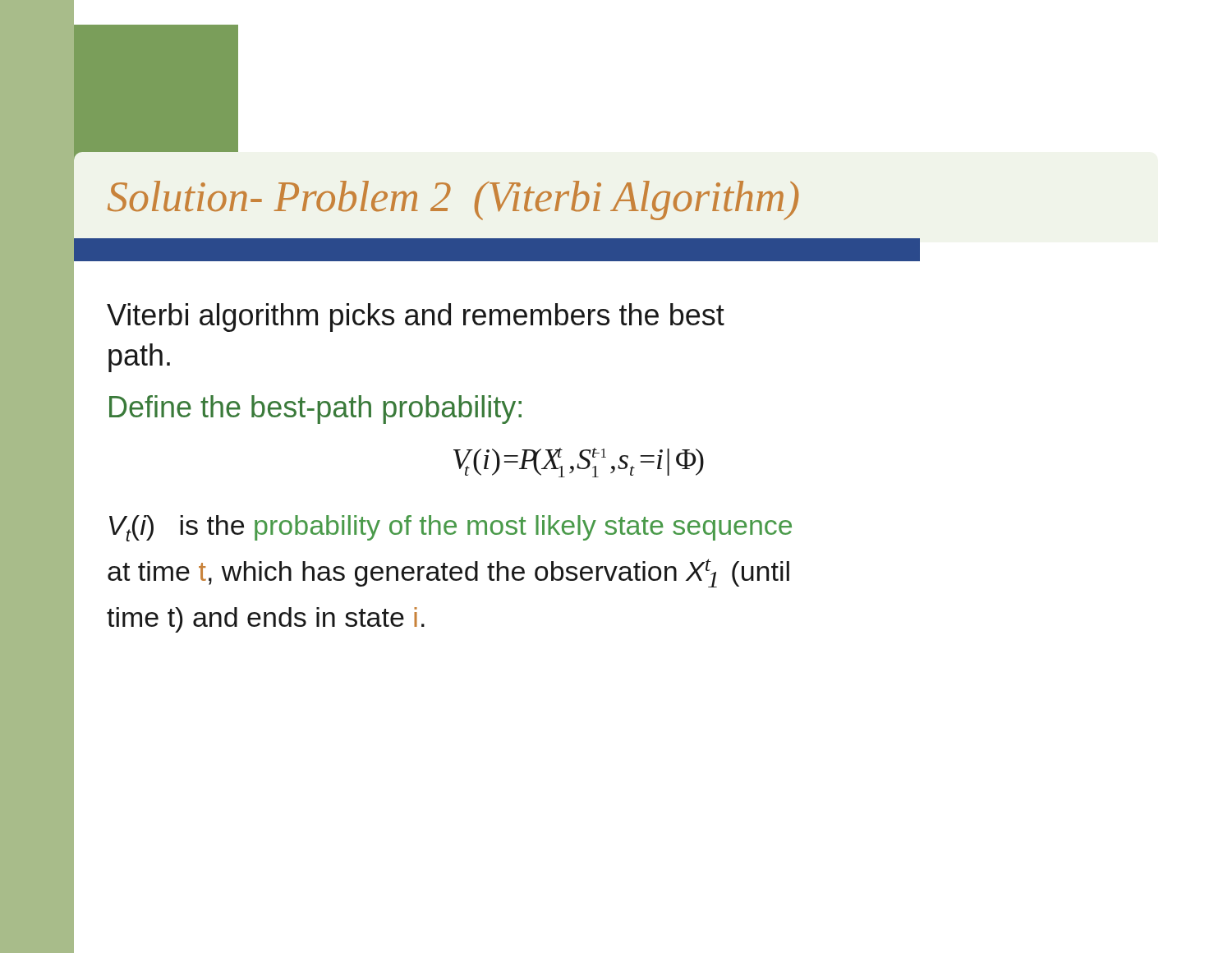Find the formula that reads "V t ( i ) ="
Viewport: 1232px width, 953px height.
(624, 458)
